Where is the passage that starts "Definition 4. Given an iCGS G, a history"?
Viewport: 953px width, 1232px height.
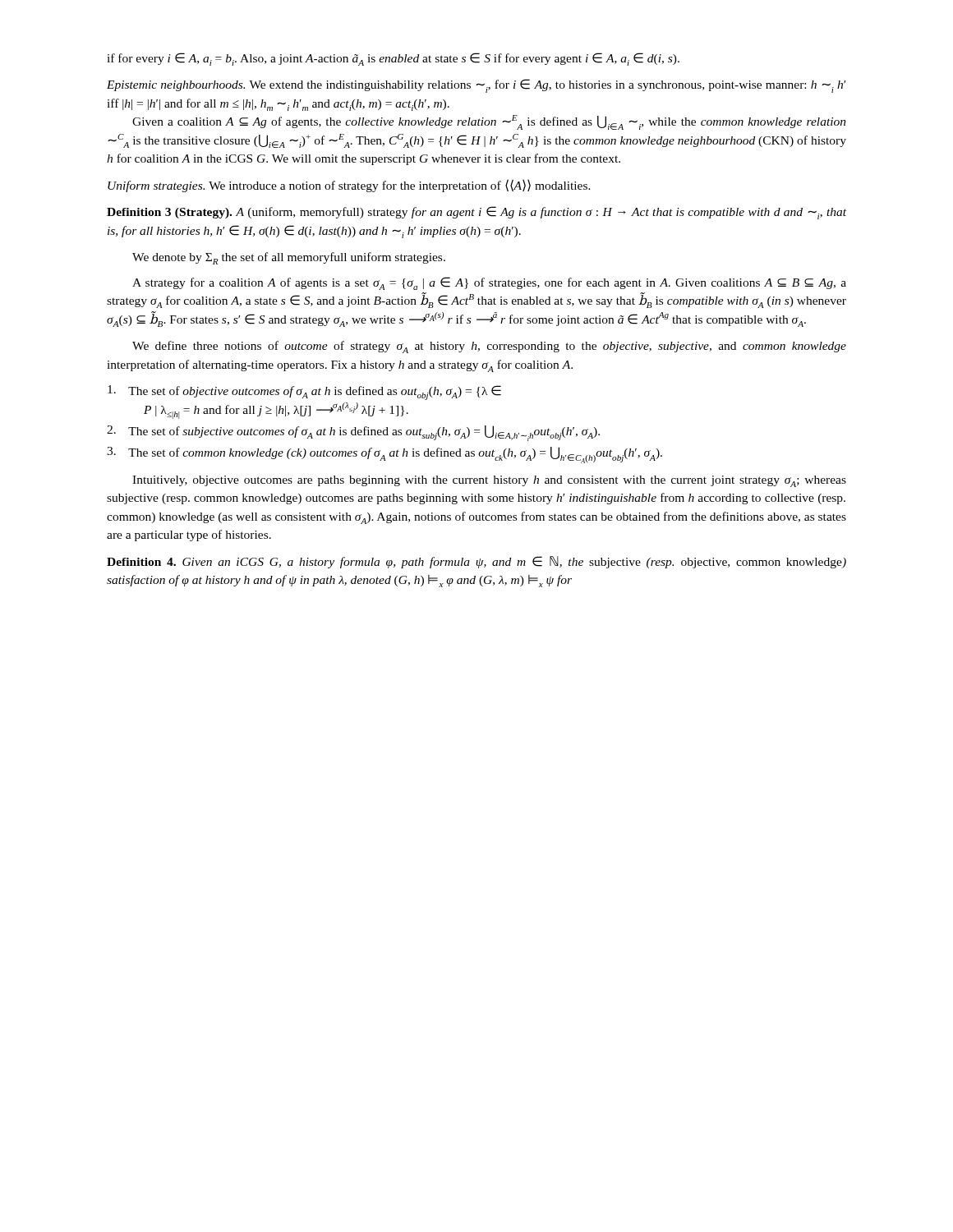coord(476,571)
